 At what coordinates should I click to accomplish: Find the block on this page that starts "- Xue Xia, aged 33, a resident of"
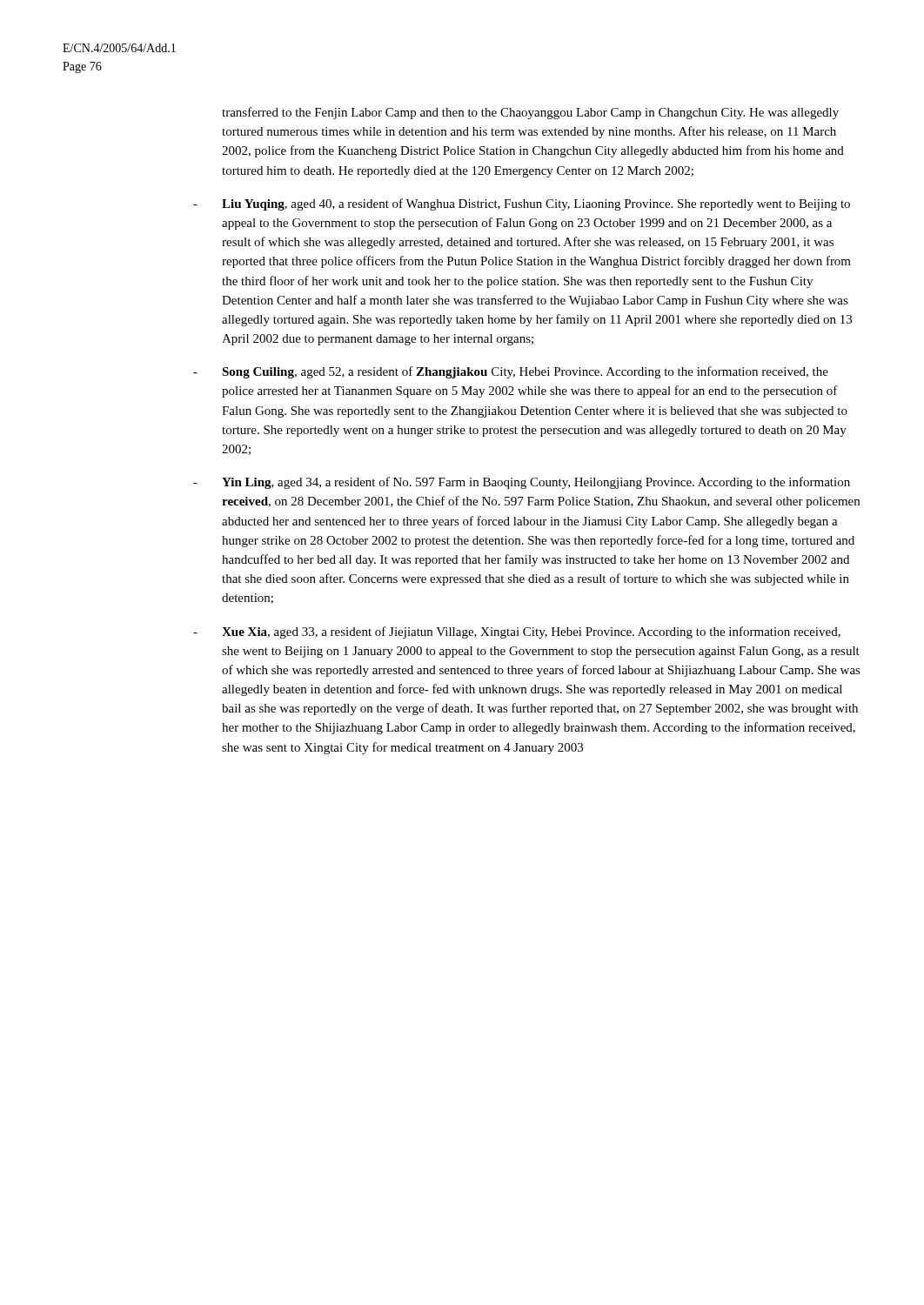pyautogui.click(x=462, y=689)
